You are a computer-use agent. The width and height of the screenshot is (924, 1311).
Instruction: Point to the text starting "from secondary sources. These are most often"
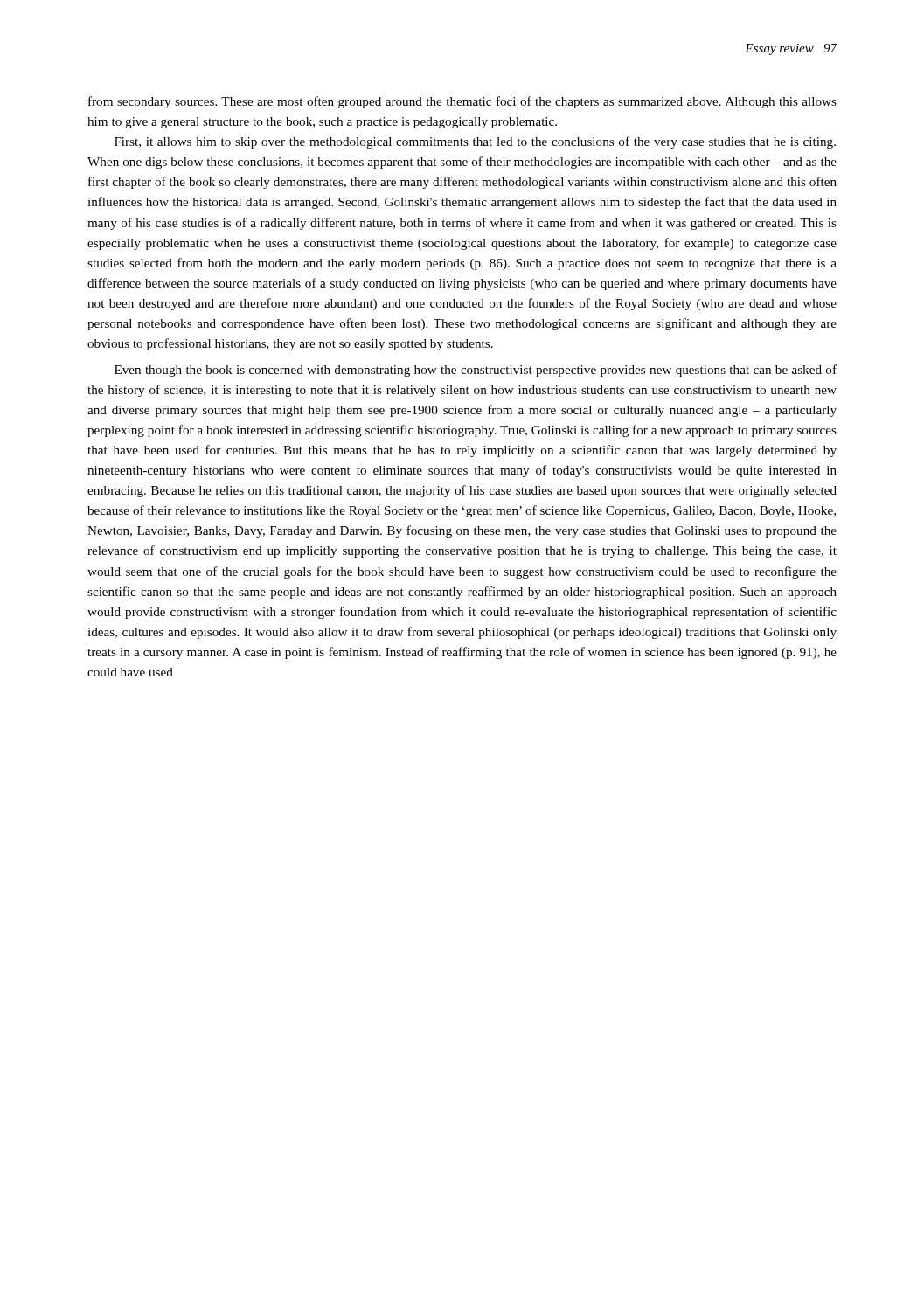tap(462, 386)
